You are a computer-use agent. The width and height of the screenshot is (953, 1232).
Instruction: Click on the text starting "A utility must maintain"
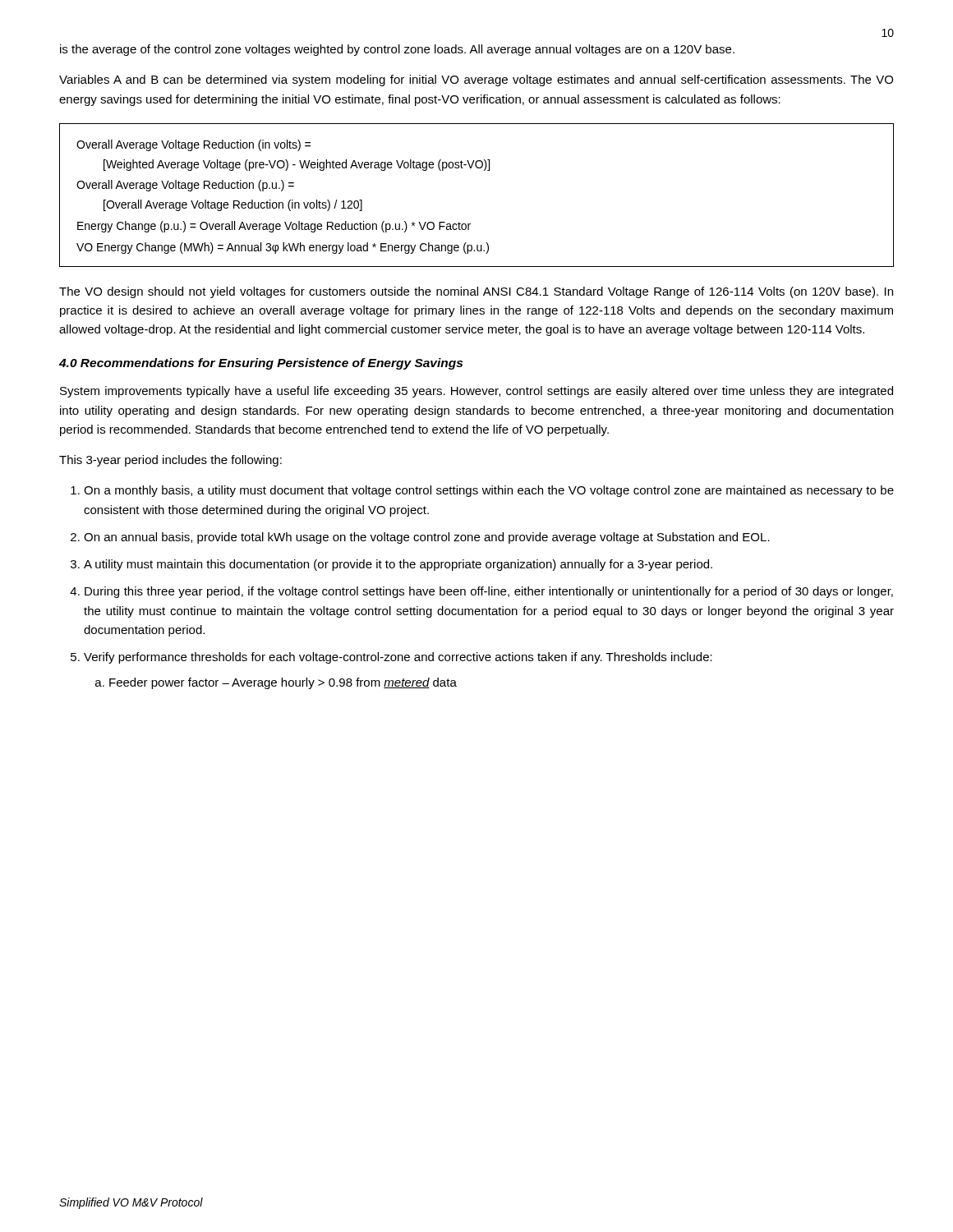(489, 564)
